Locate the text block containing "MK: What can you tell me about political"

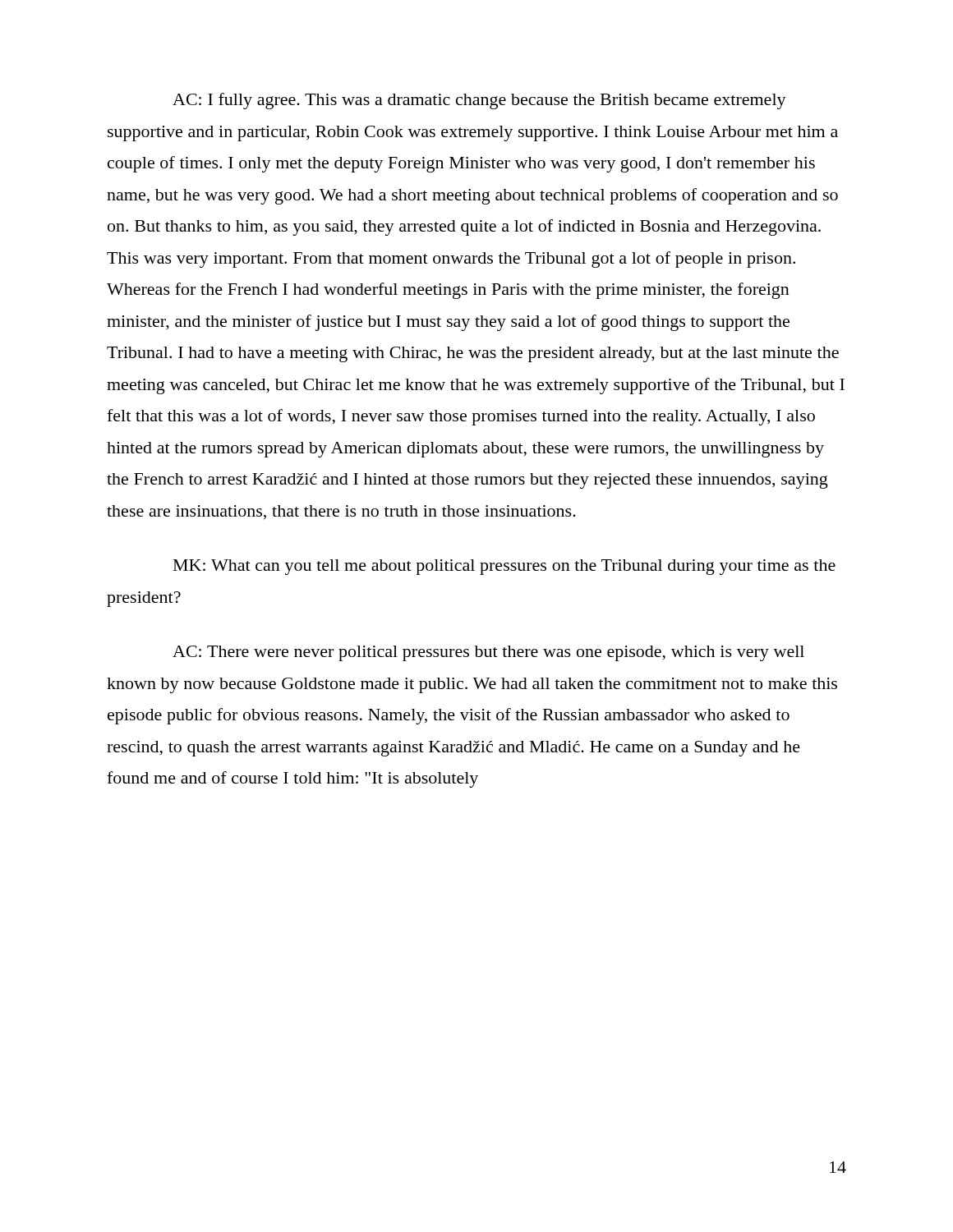pos(476,581)
